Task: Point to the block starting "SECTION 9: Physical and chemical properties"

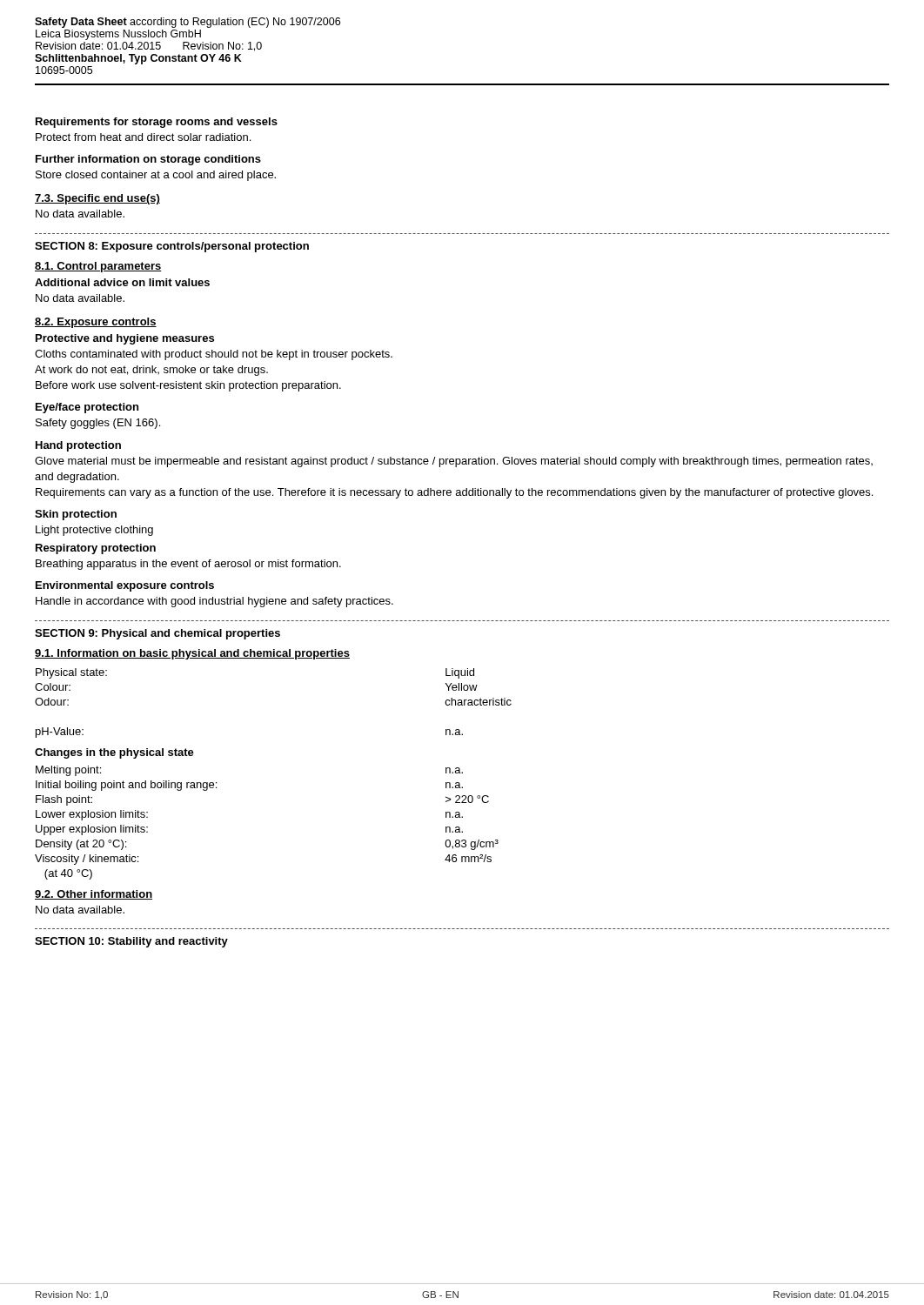Action: pos(158,633)
